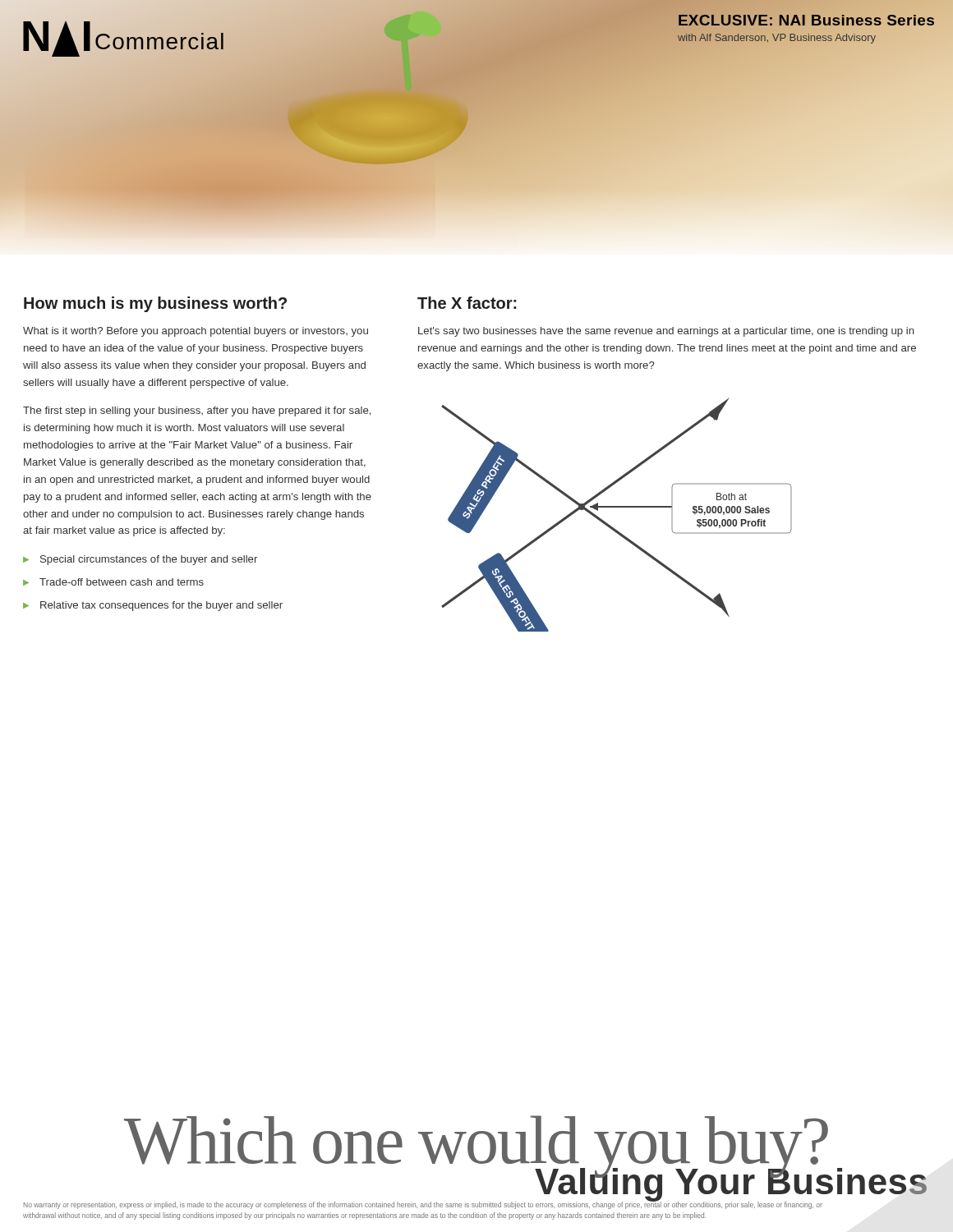Image resolution: width=953 pixels, height=1232 pixels.
Task: Locate the text block starting "Which one would you"
Action: click(476, 1141)
